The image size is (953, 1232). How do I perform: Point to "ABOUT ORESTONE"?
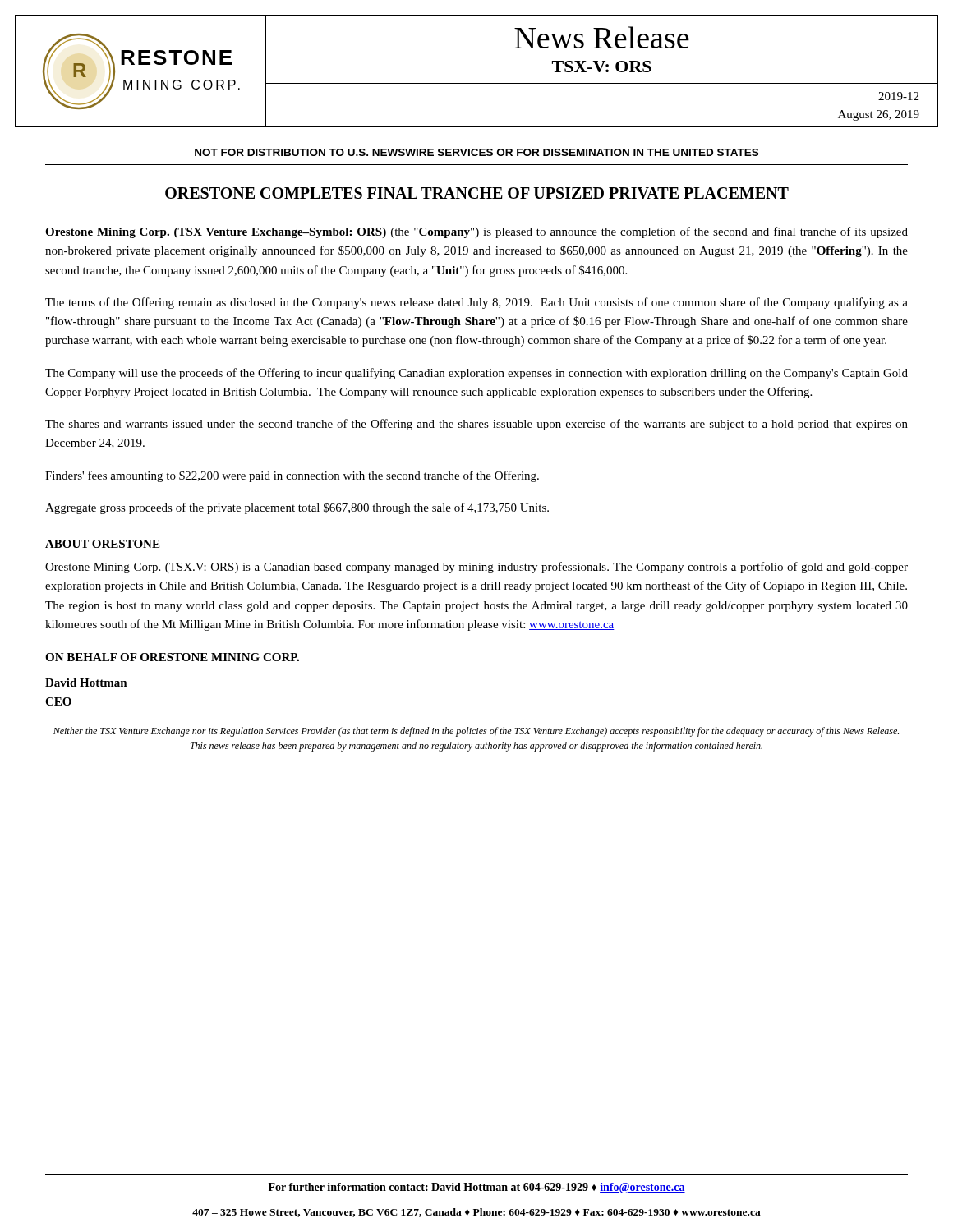[103, 544]
